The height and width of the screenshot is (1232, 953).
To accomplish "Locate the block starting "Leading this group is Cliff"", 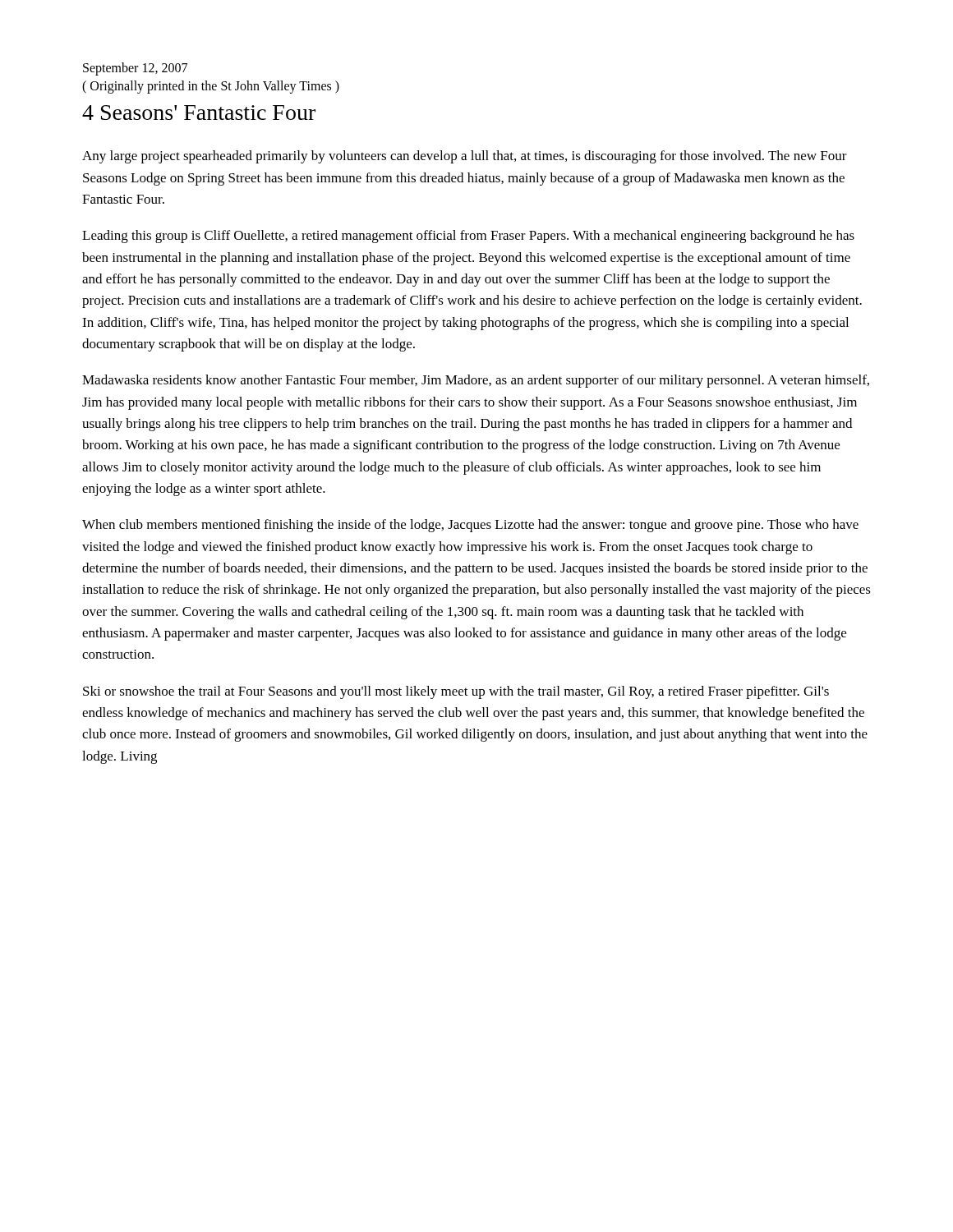I will click(x=472, y=290).
